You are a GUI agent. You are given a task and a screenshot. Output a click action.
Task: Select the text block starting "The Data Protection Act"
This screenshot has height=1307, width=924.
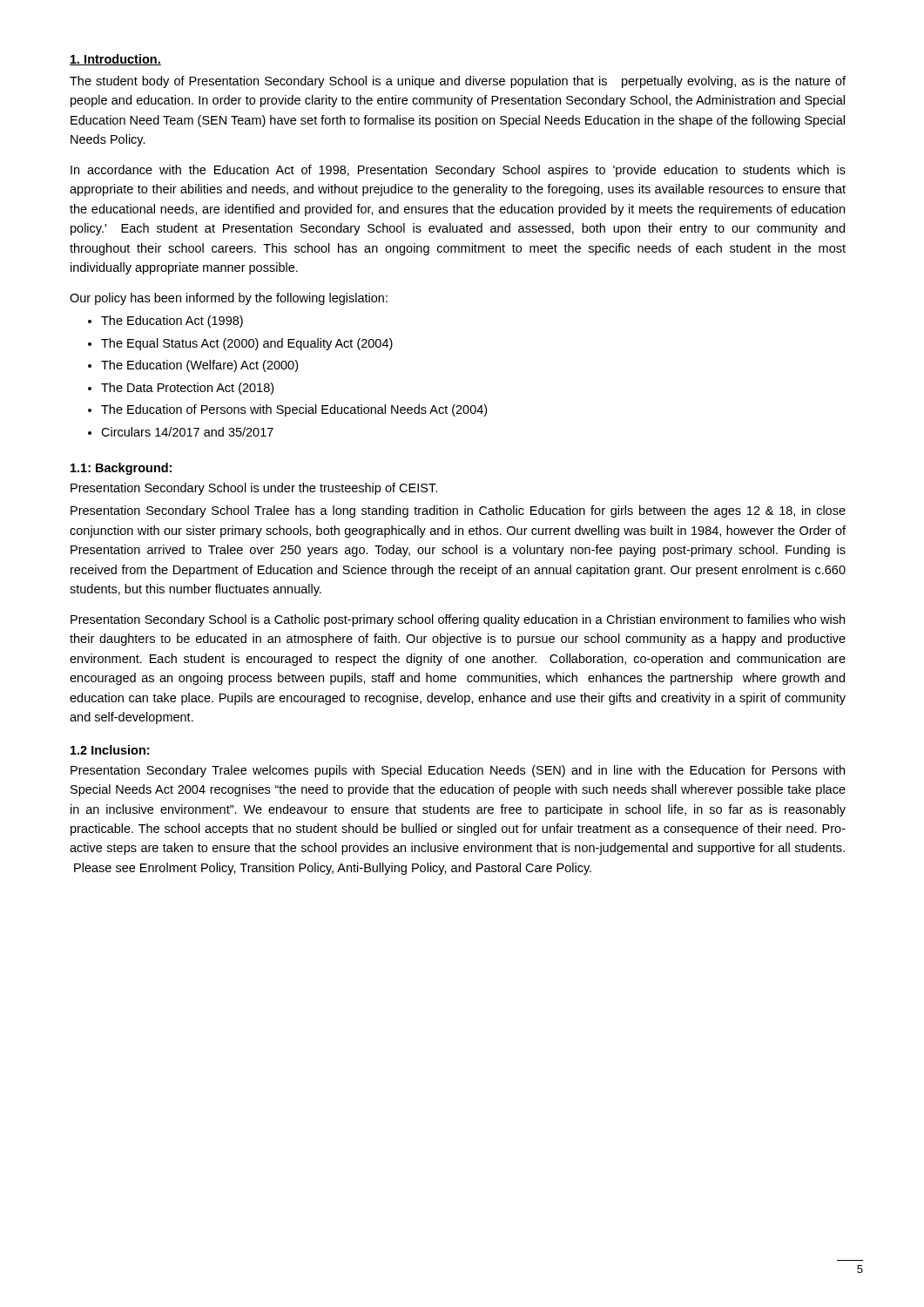point(188,387)
